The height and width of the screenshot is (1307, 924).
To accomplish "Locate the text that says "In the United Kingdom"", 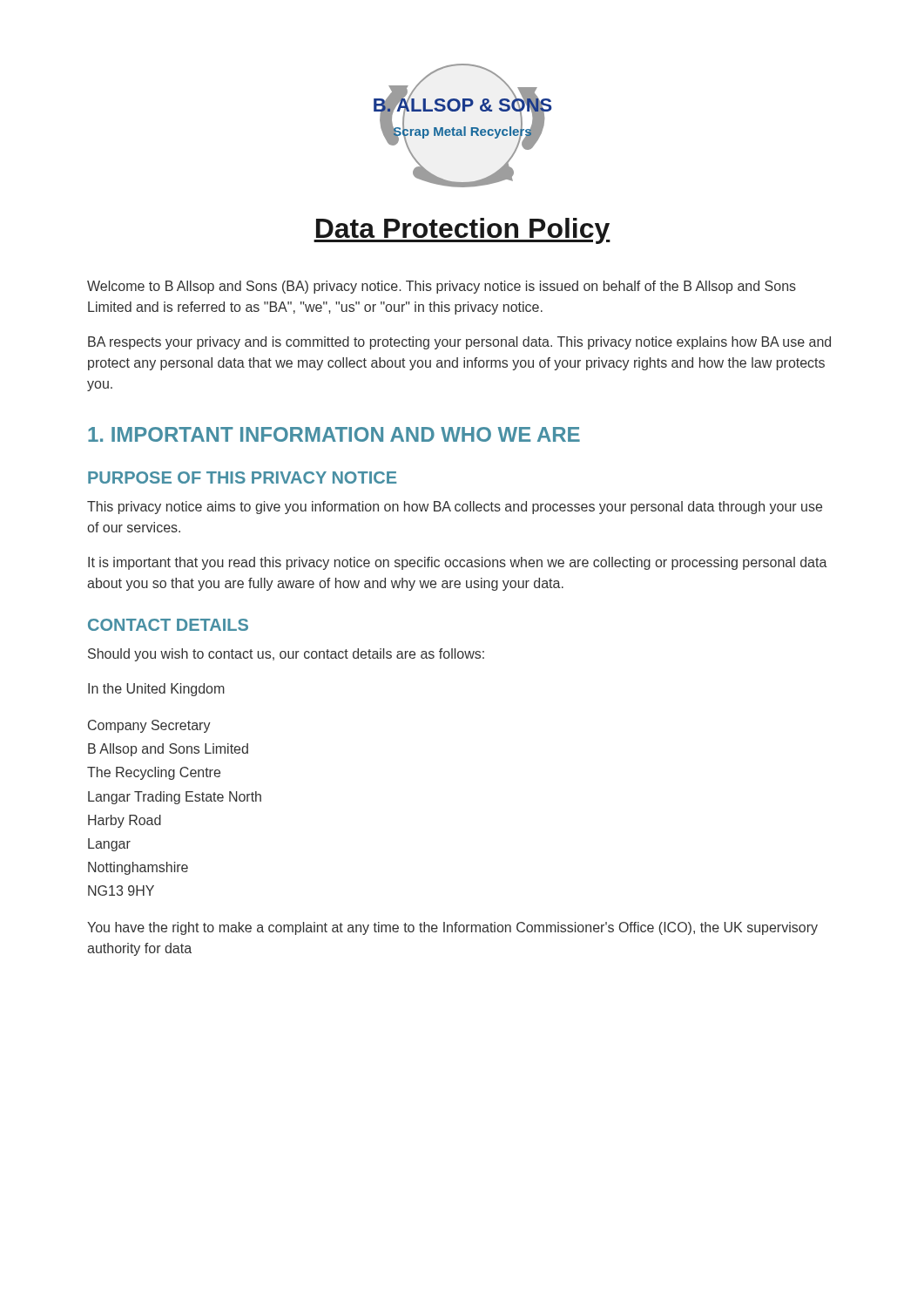I will click(x=156, y=689).
